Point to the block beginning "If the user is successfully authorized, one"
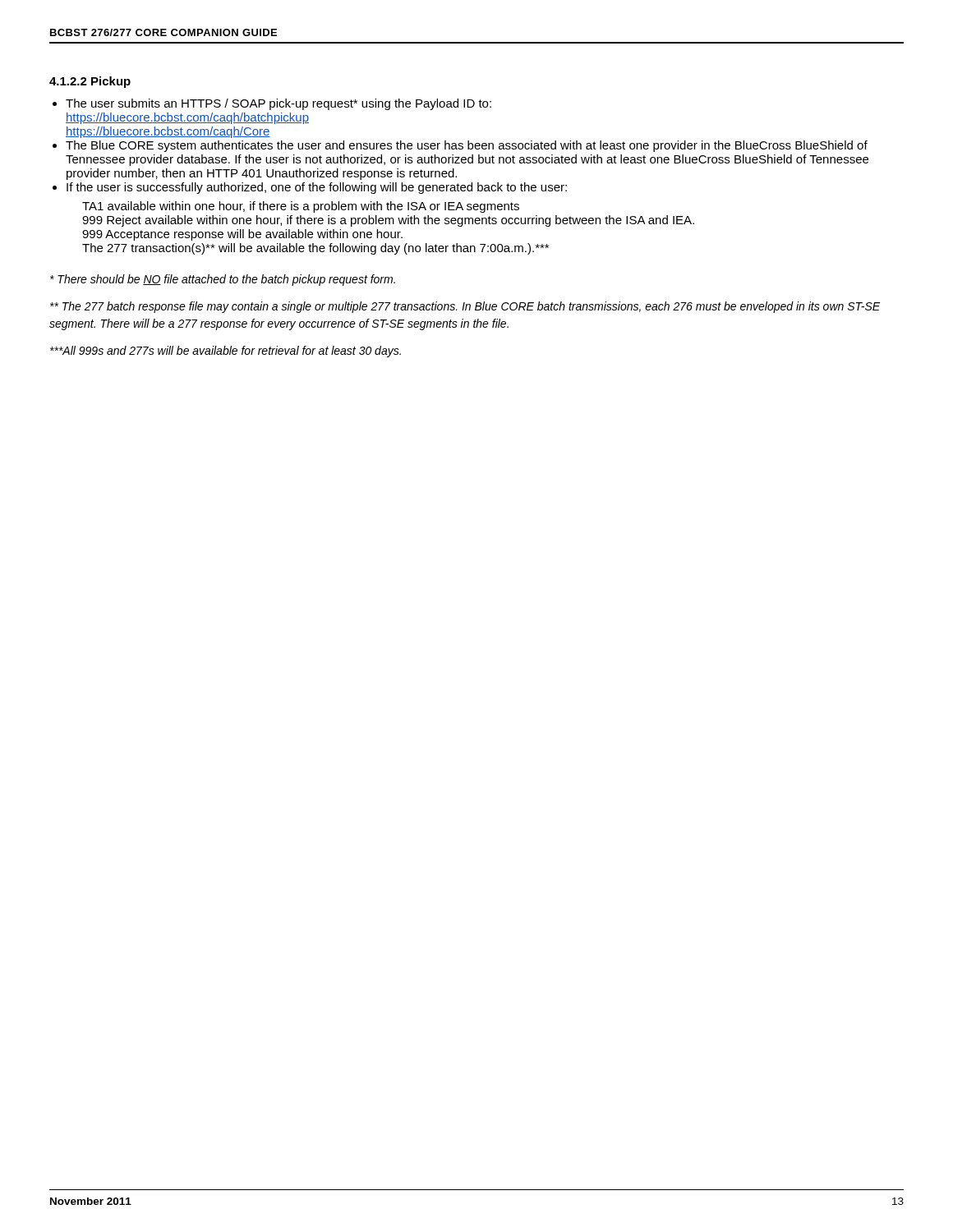 pyautogui.click(x=485, y=217)
